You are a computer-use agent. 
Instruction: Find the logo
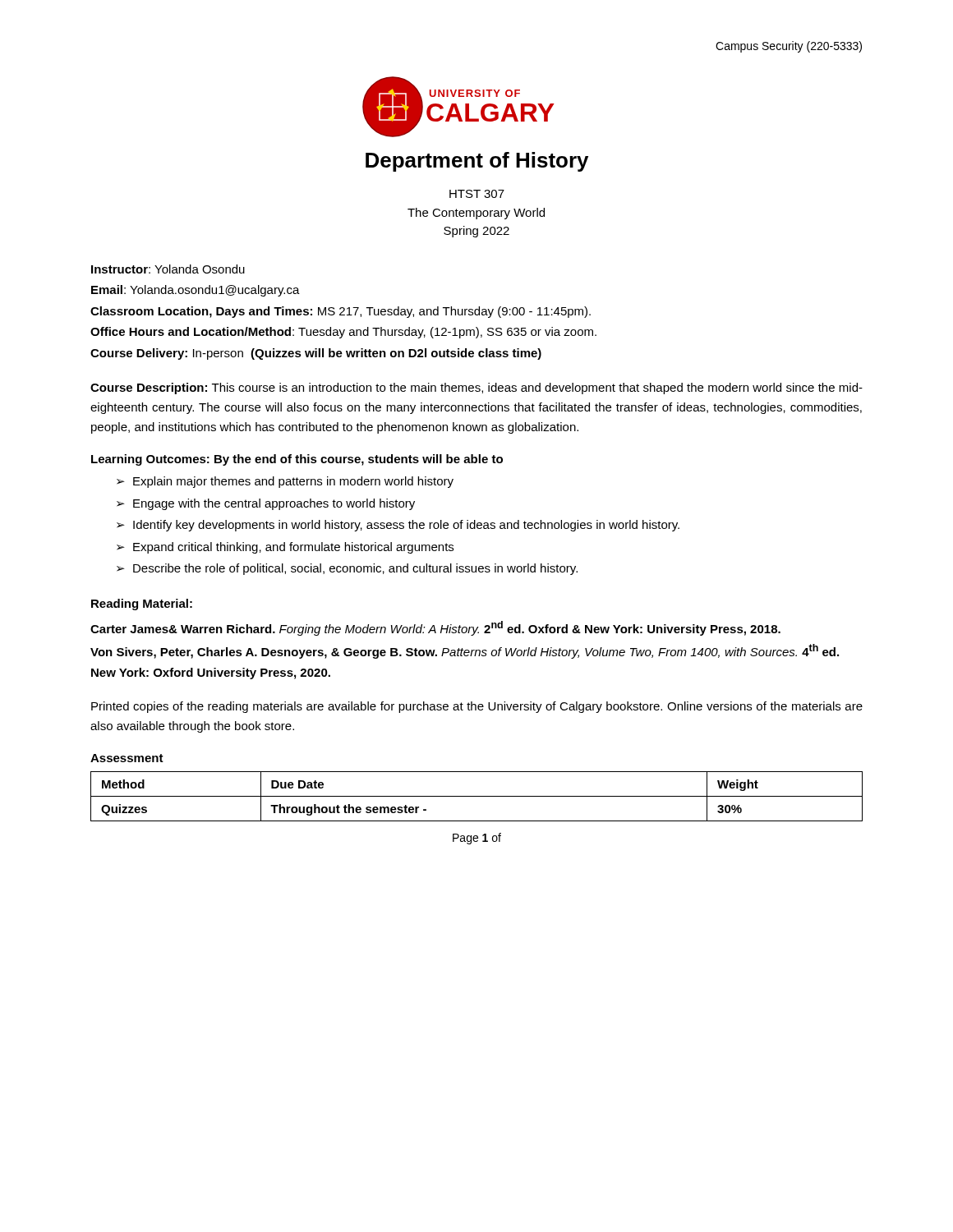click(x=476, y=107)
